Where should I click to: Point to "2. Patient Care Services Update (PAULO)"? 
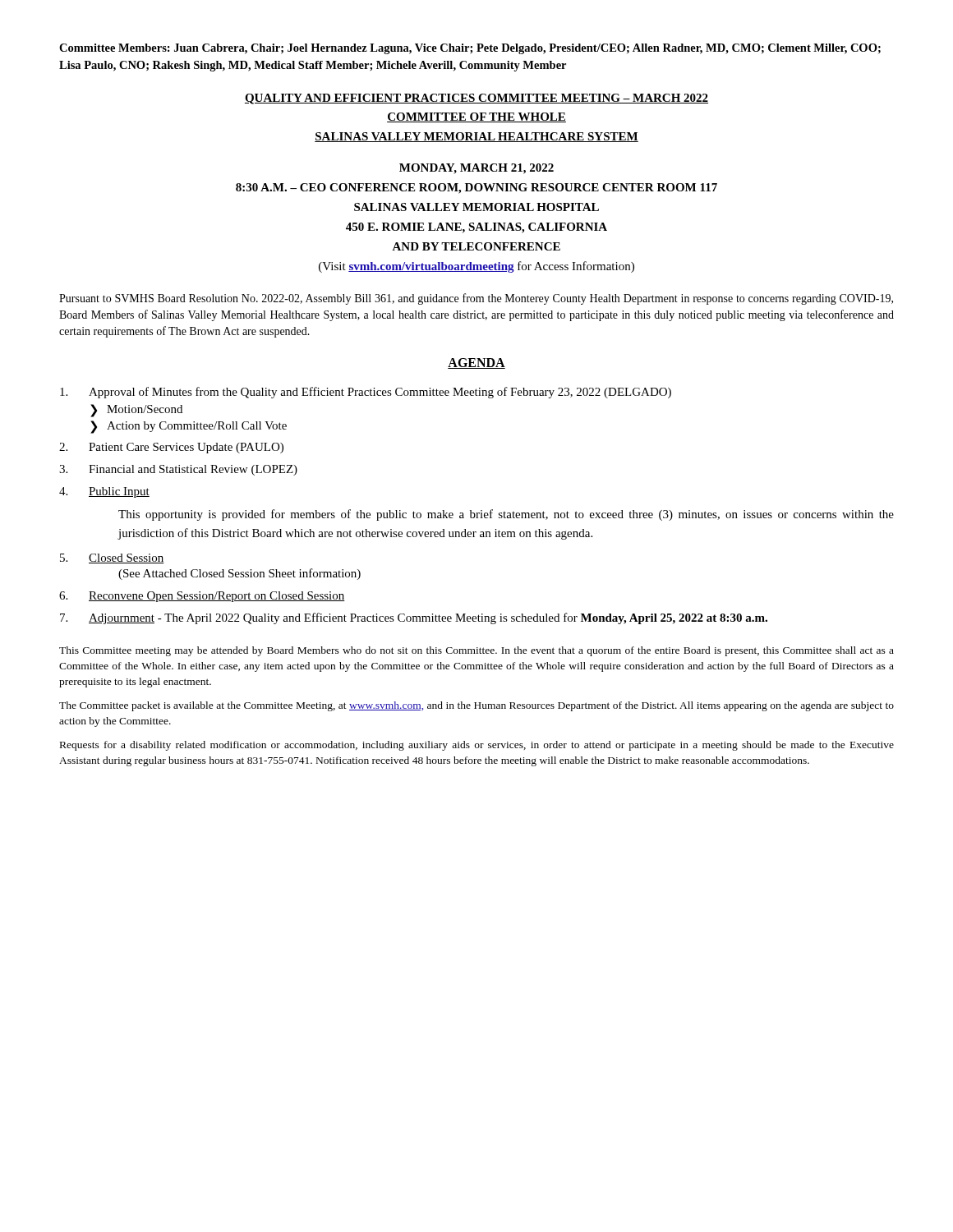(x=171, y=448)
